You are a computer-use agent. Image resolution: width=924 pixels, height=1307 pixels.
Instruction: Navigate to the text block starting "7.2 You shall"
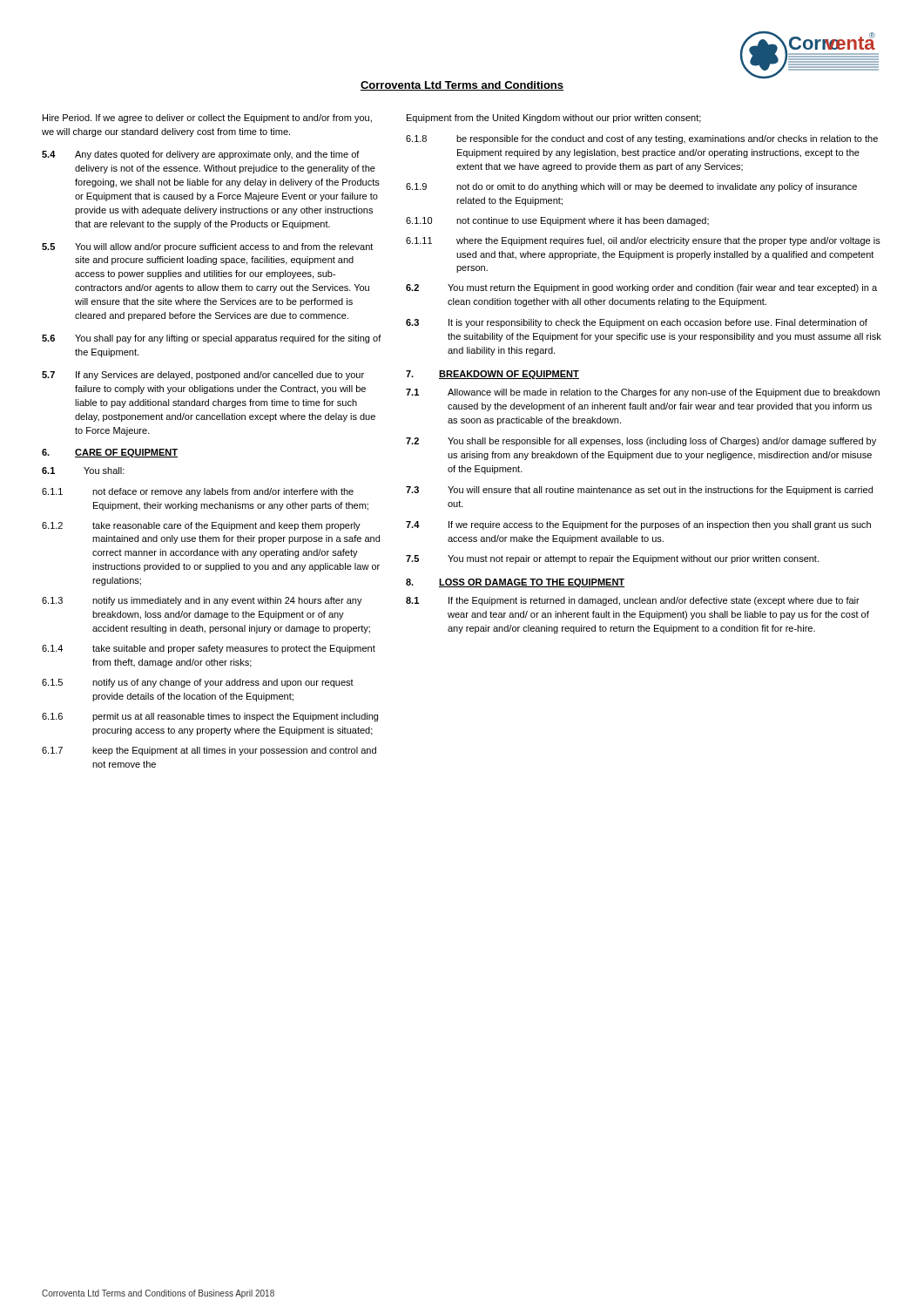pyautogui.click(x=644, y=456)
